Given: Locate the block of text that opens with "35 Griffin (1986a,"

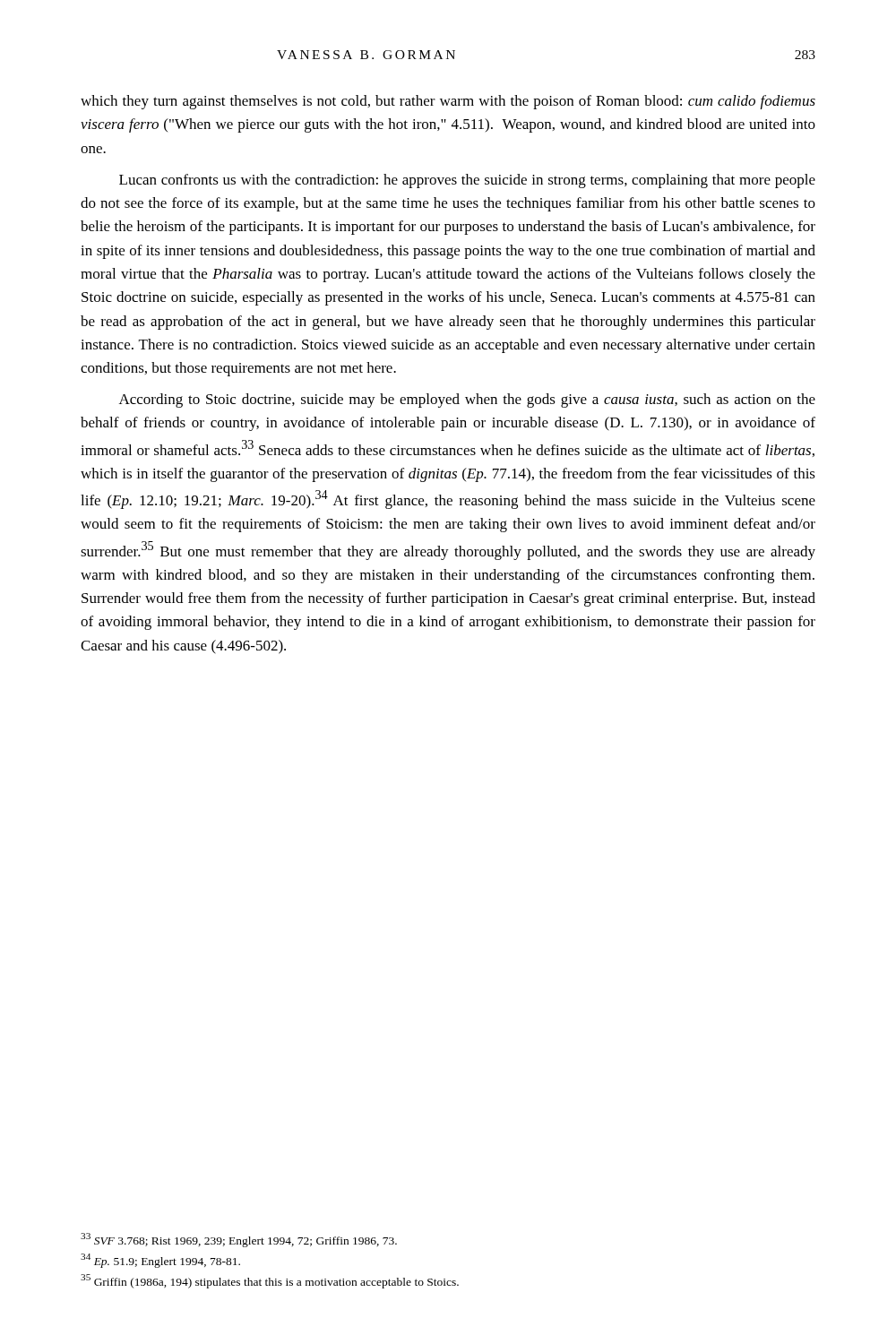Looking at the screenshot, I should click(x=270, y=1280).
